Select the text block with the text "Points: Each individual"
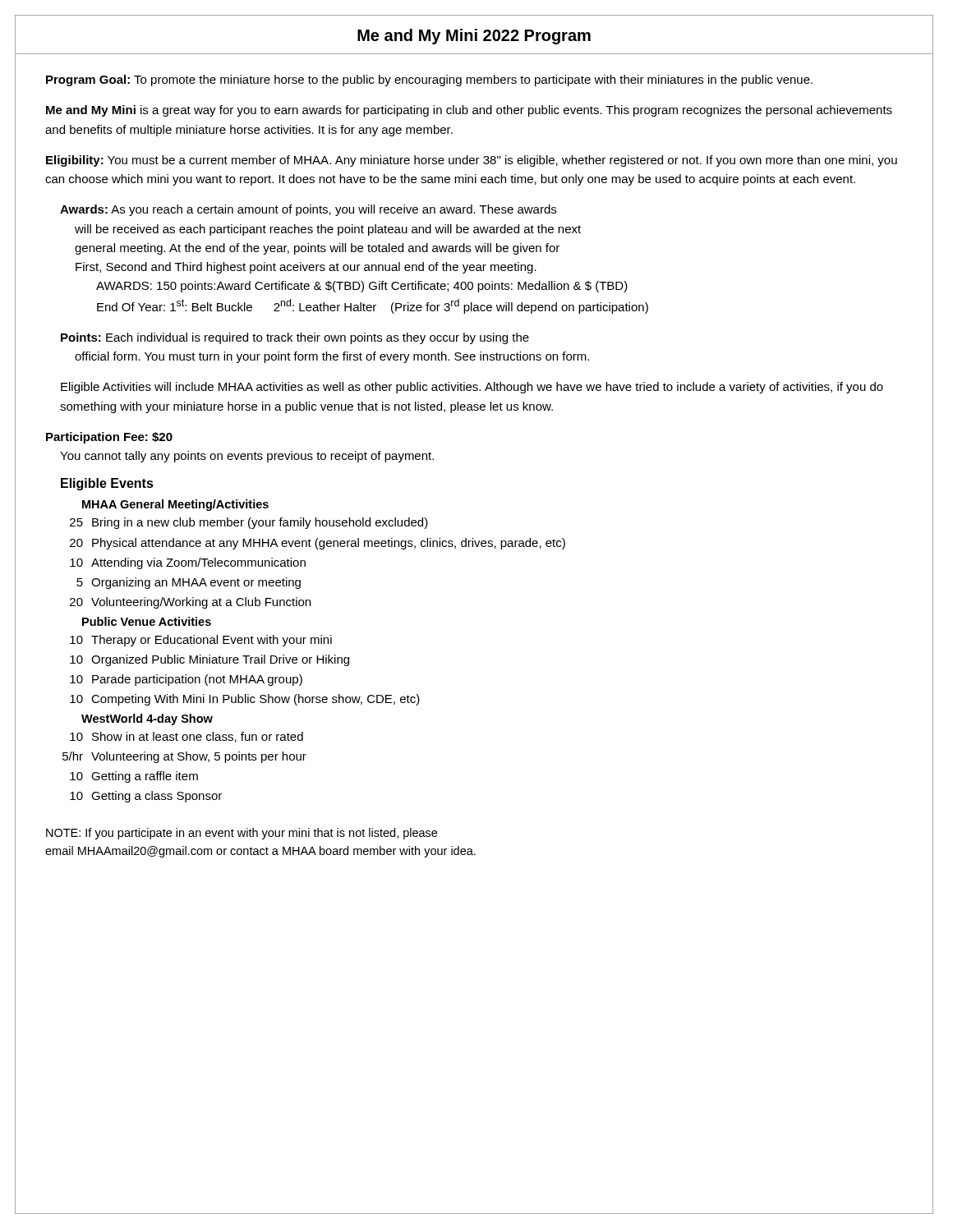 coord(325,348)
